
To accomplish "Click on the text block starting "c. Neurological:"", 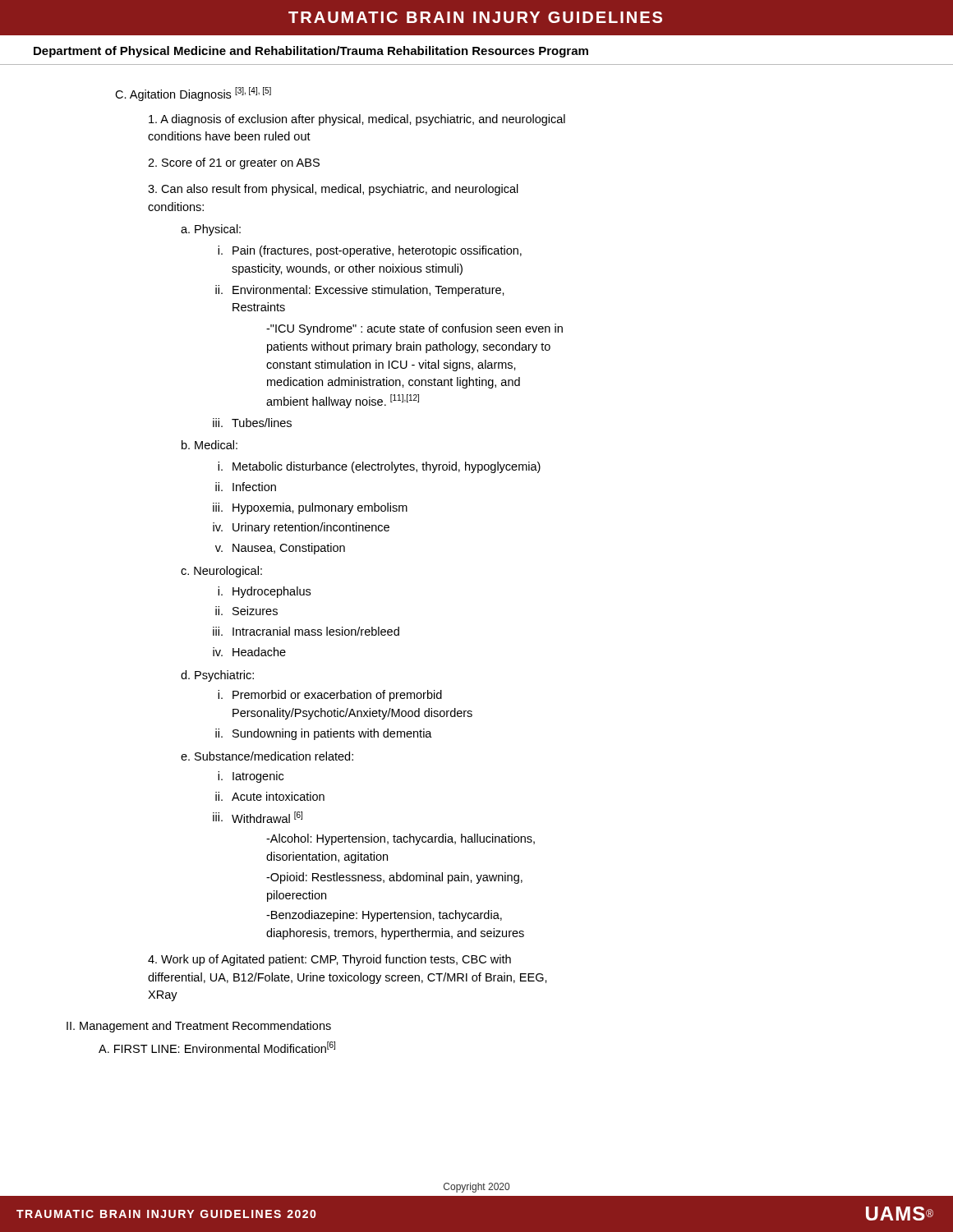I will (x=222, y=571).
